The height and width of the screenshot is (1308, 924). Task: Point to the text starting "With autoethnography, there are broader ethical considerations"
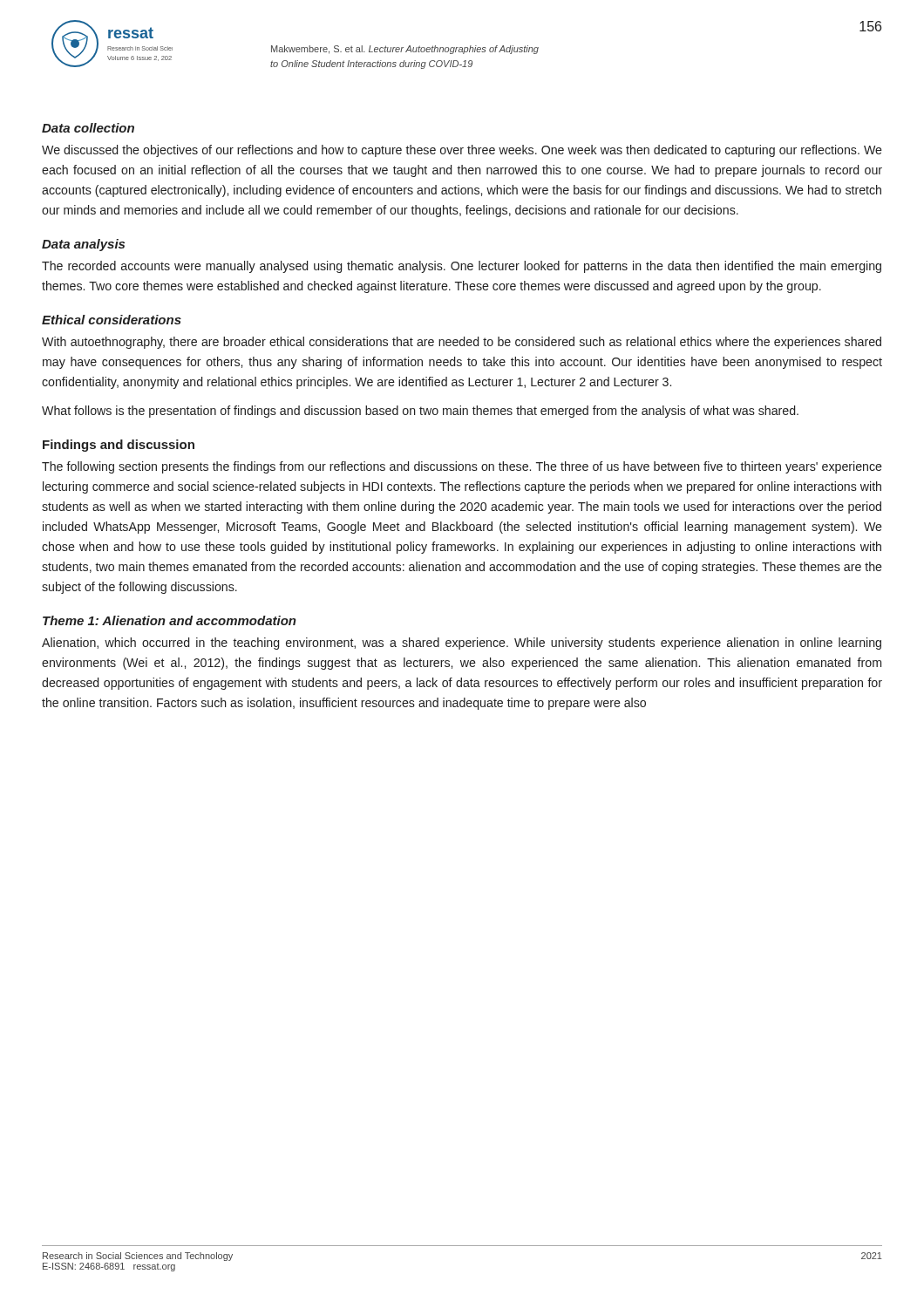[462, 362]
